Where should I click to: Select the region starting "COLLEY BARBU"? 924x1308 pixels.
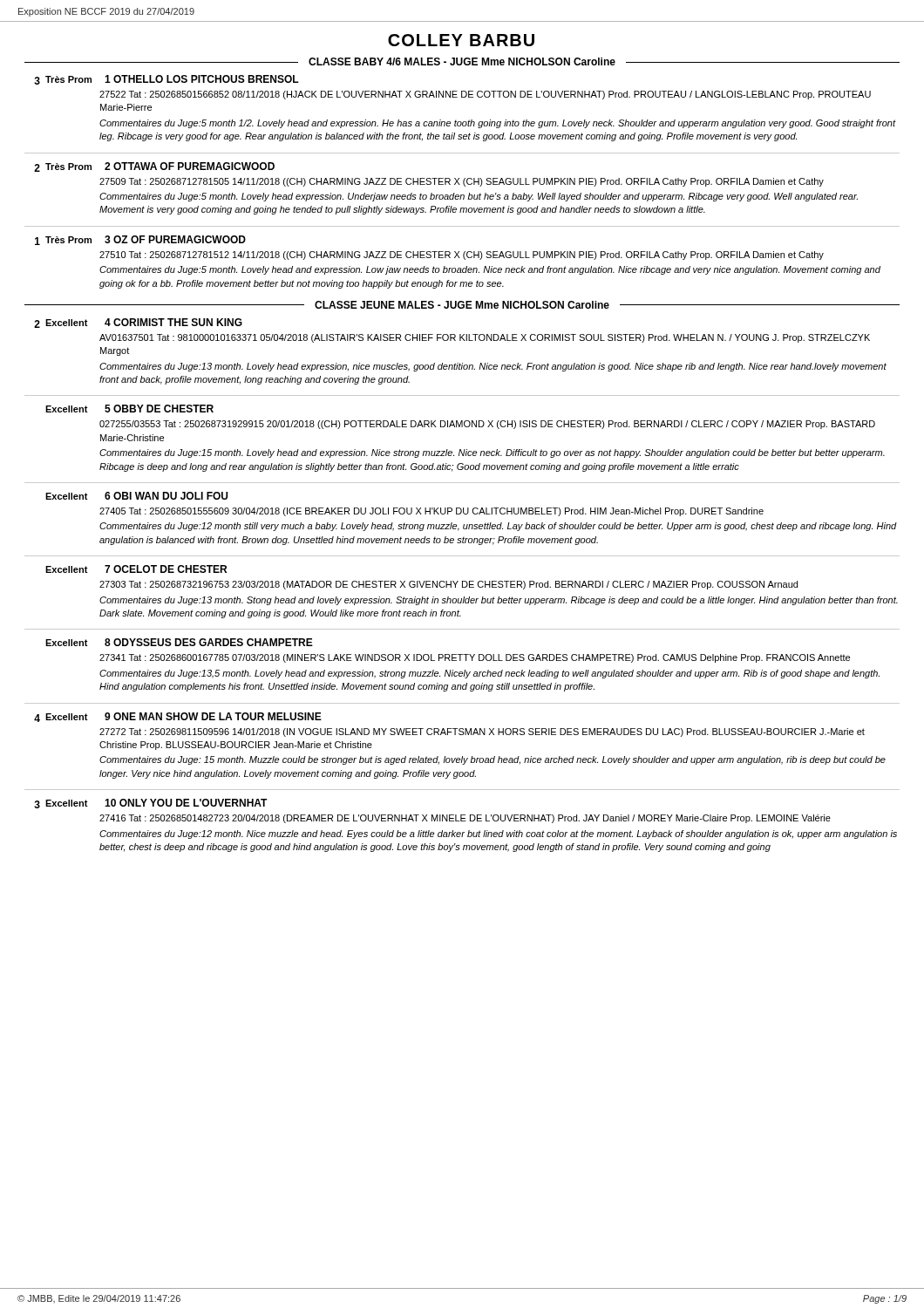[462, 40]
